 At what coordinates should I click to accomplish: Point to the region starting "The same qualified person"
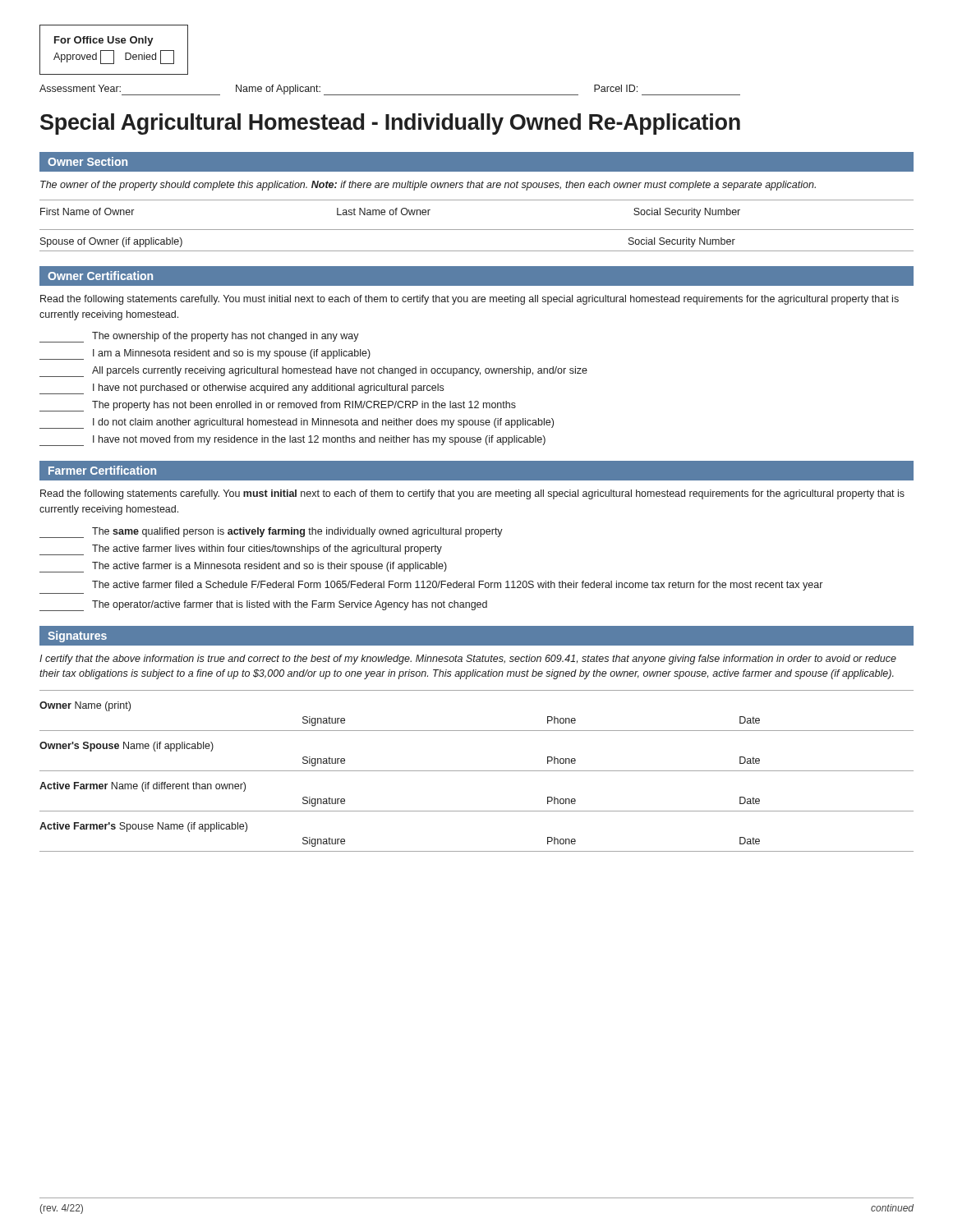pos(271,532)
